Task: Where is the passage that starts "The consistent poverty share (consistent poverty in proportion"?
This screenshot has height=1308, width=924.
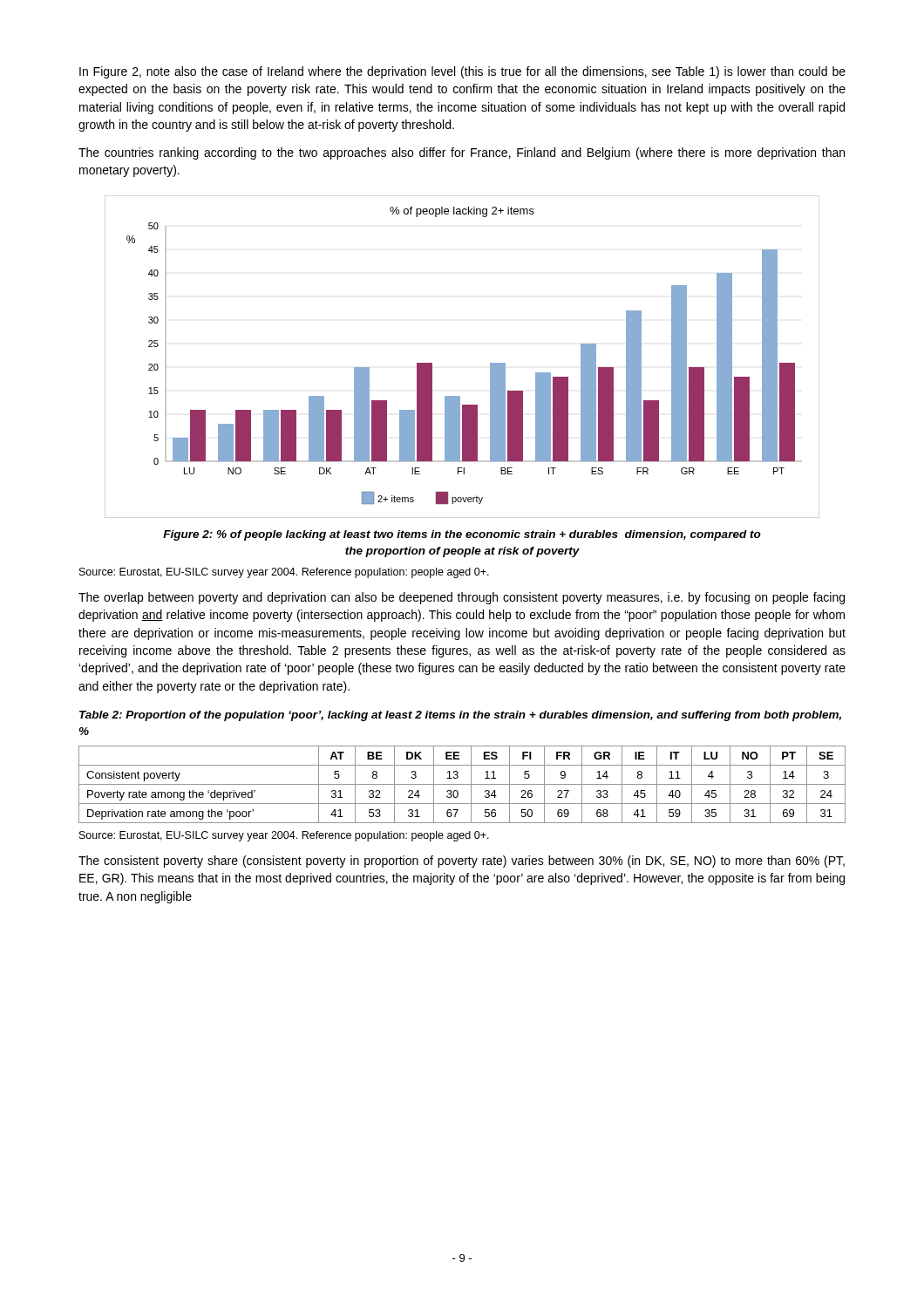Action: 462,879
